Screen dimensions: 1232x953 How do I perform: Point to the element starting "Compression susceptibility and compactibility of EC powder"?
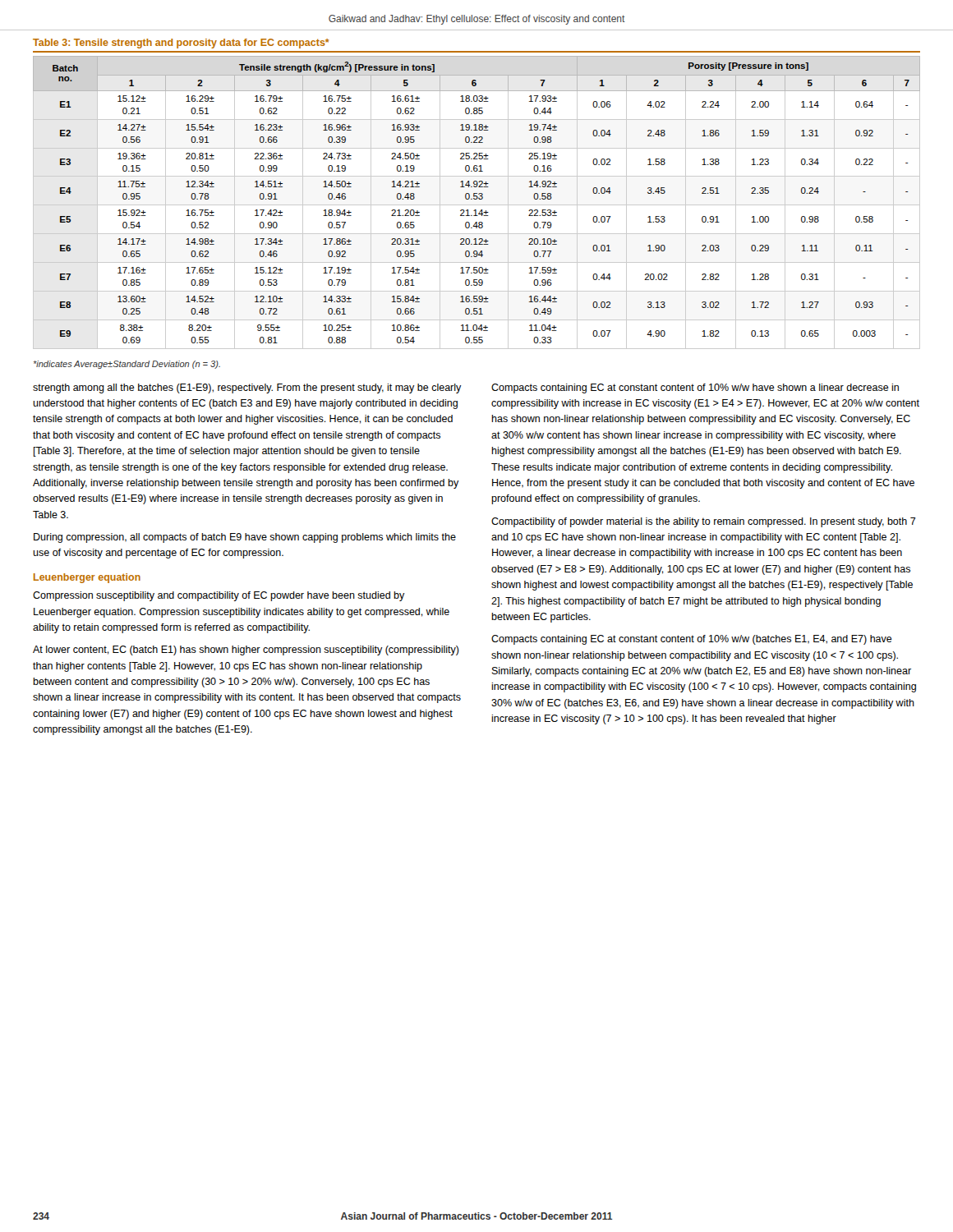(x=241, y=612)
